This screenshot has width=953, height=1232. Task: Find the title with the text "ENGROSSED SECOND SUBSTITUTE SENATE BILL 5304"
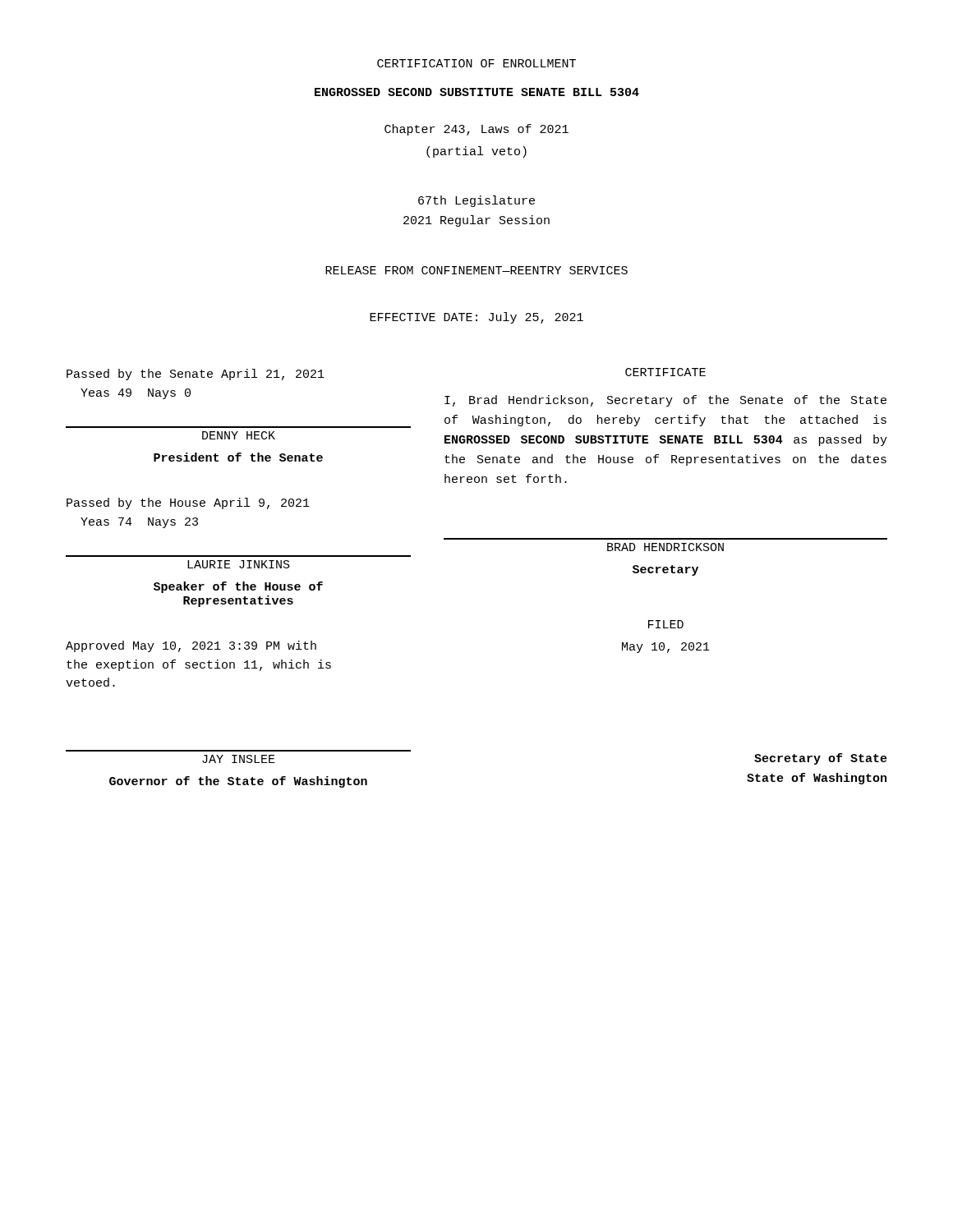click(476, 93)
